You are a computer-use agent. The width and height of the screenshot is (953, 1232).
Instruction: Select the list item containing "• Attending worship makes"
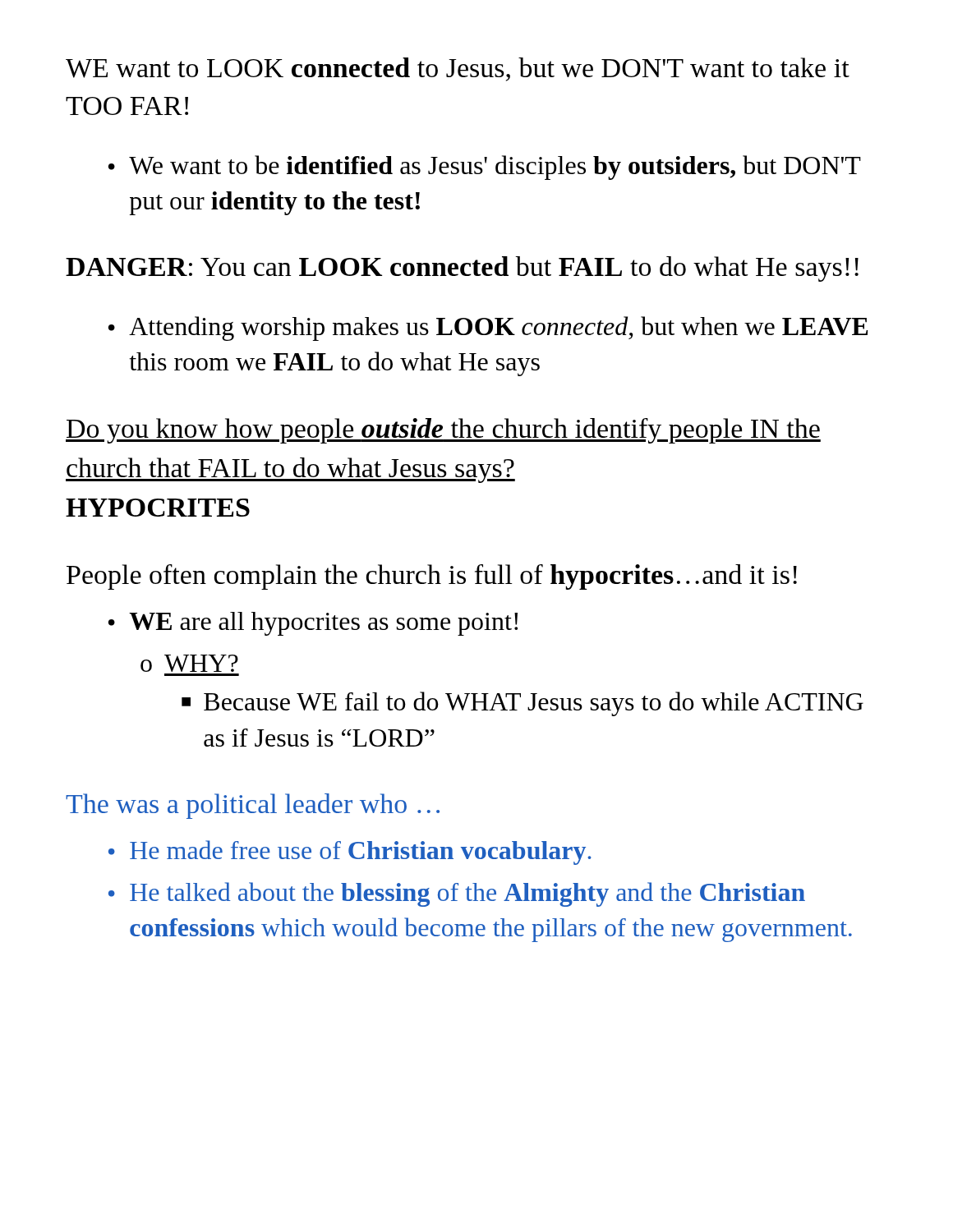[497, 344]
